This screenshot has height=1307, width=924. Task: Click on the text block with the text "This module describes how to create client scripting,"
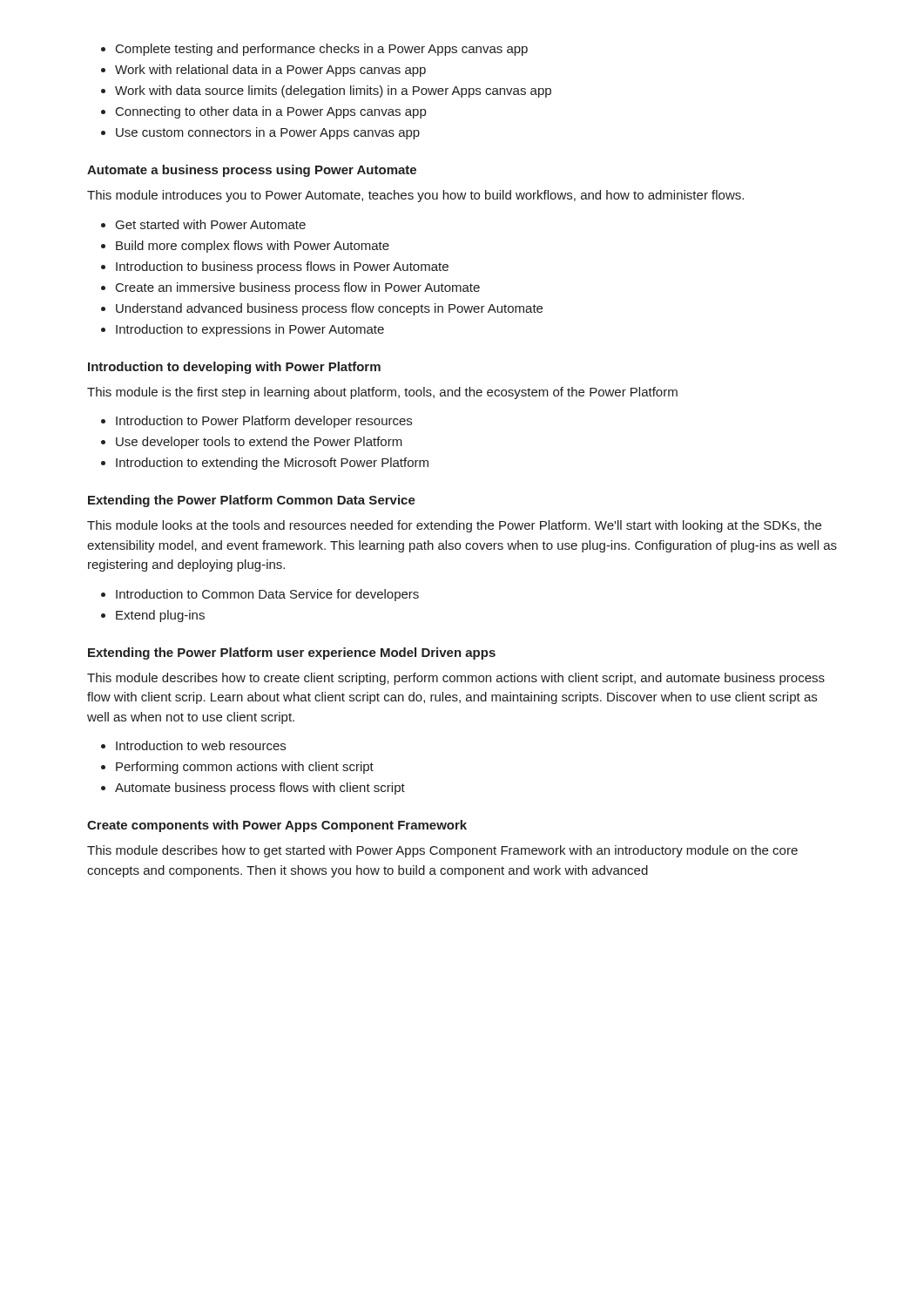click(x=456, y=697)
